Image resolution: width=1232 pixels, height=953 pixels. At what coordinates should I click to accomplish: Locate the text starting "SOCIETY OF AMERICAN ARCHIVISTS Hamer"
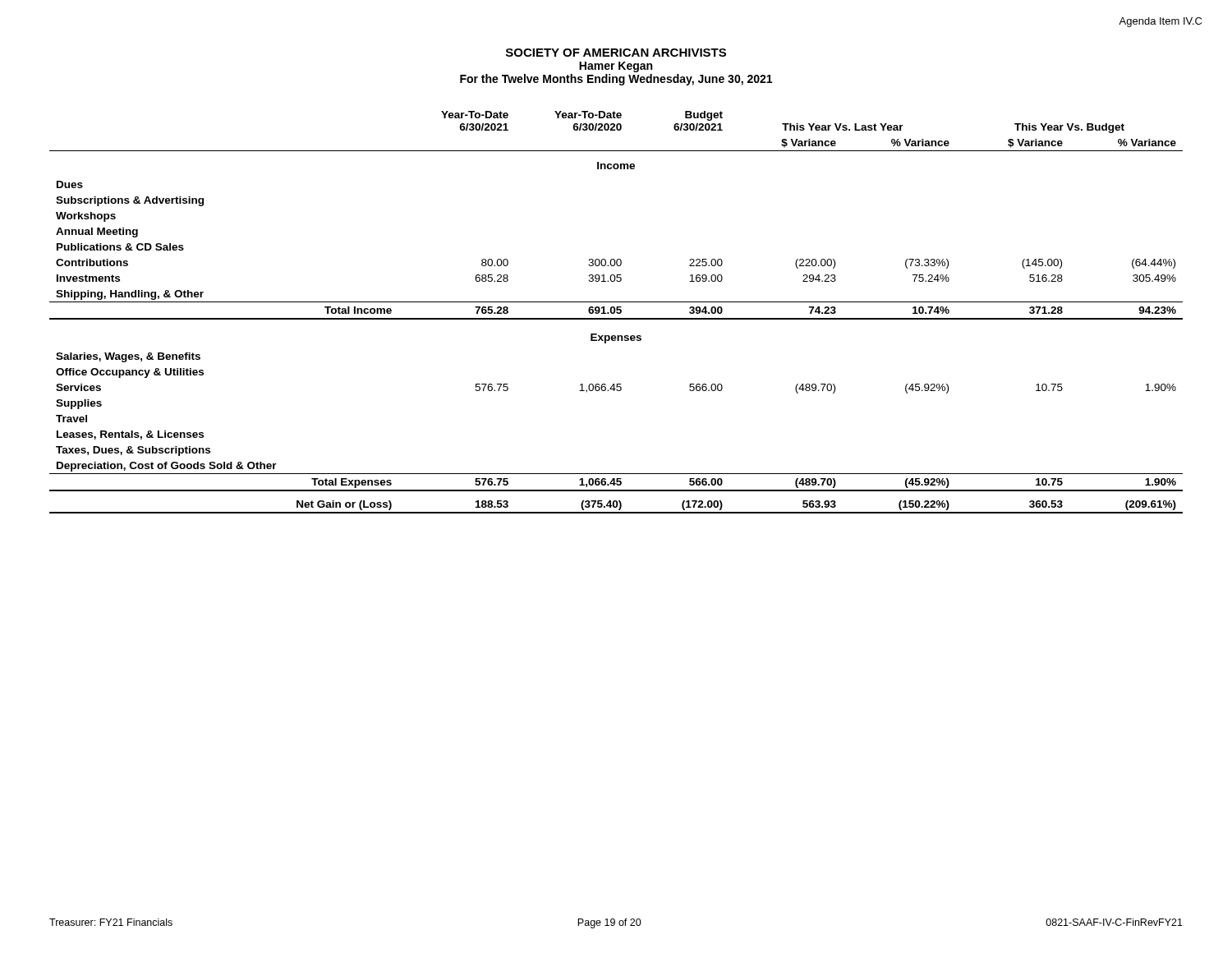click(616, 65)
